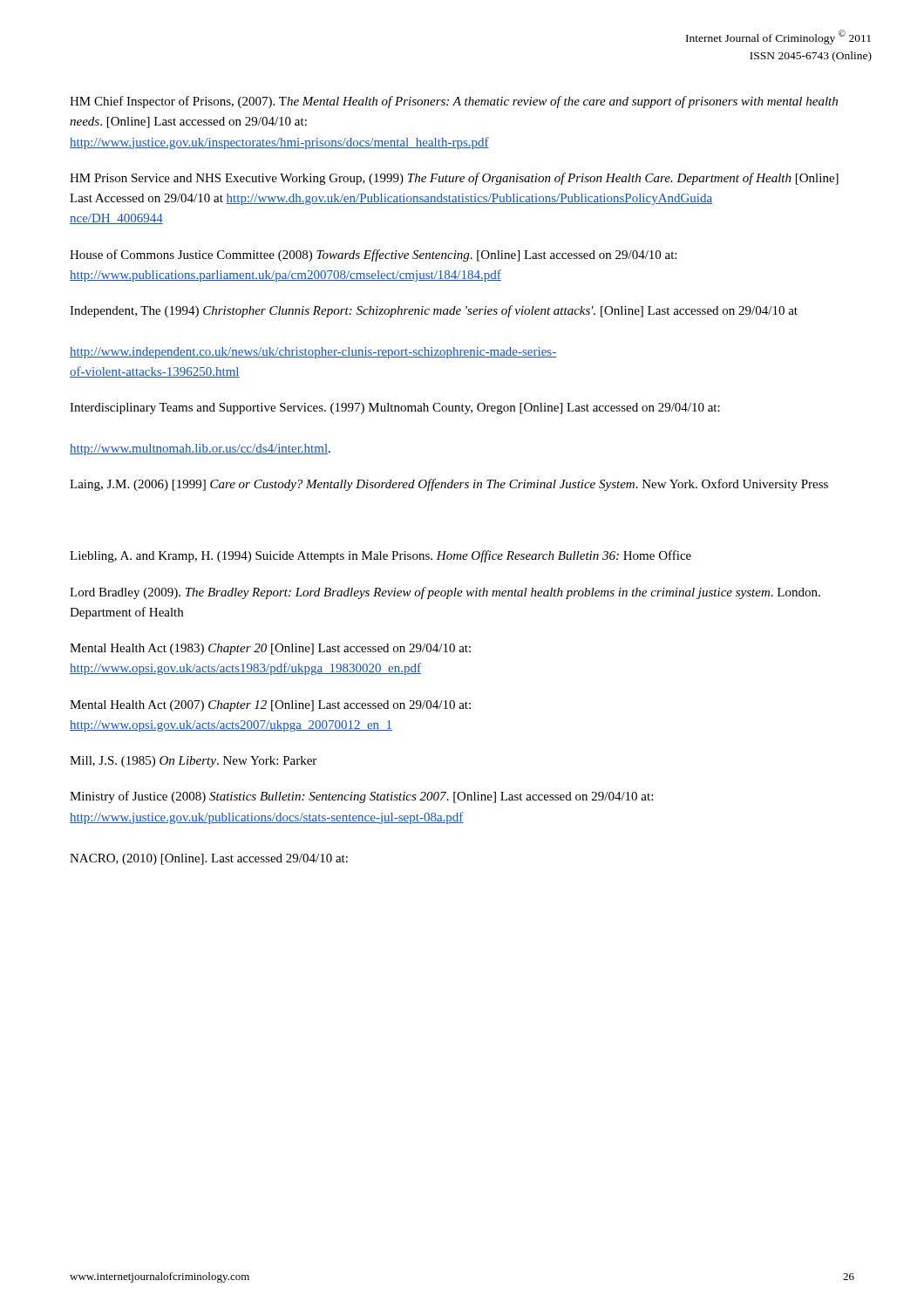
Task: Select the region starting "Ministry of Justice (2008) Statistics Bulletin: Sentencing"
Action: pos(362,807)
